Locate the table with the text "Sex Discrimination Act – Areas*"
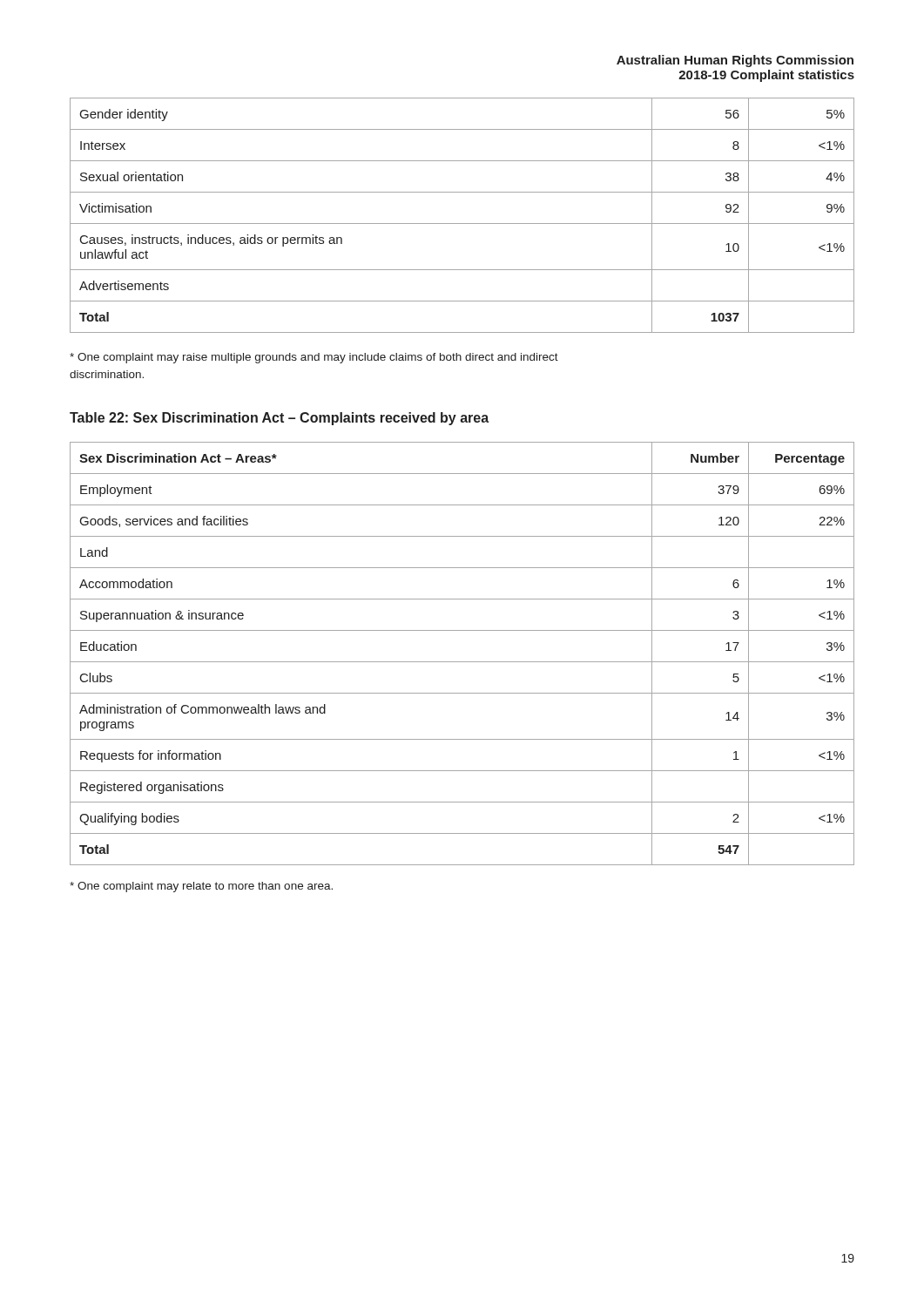The height and width of the screenshot is (1307, 924). [x=462, y=653]
